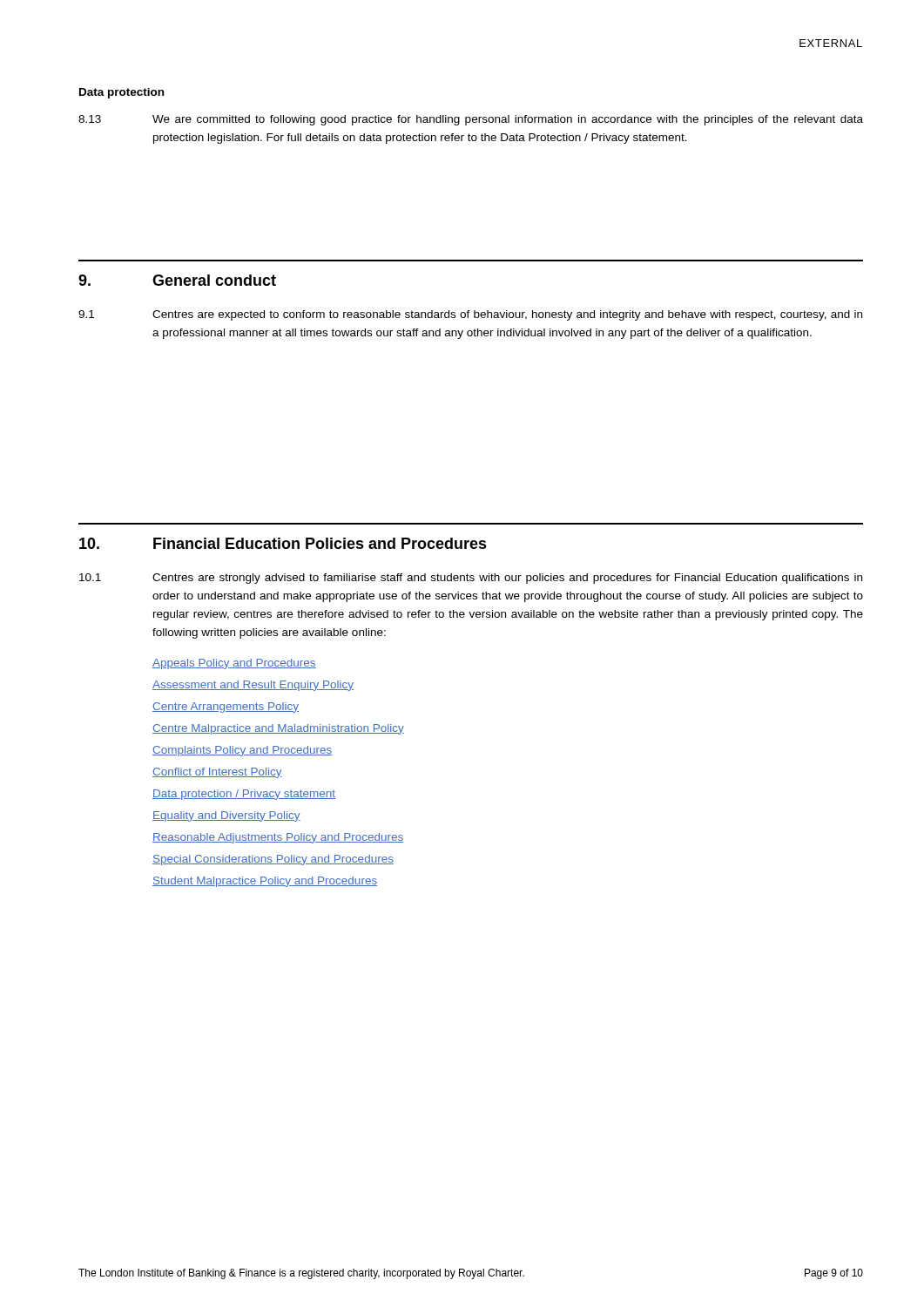This screenshot has height=1307, width=924.
Task: Select the text block that says "13 We are committed to following"
Action: [471, 129]
